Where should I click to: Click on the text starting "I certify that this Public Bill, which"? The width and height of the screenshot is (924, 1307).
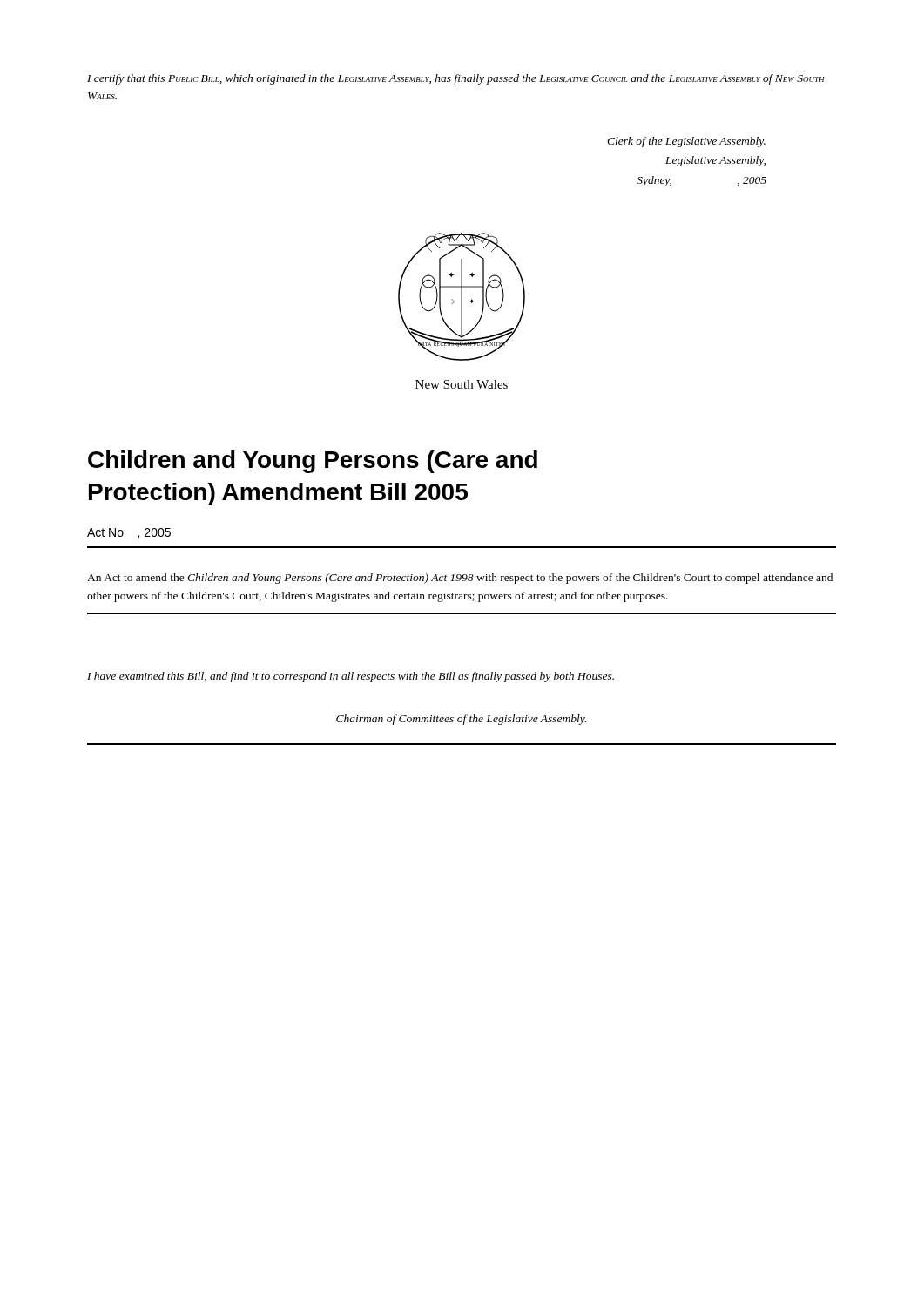tap(456, 87)
